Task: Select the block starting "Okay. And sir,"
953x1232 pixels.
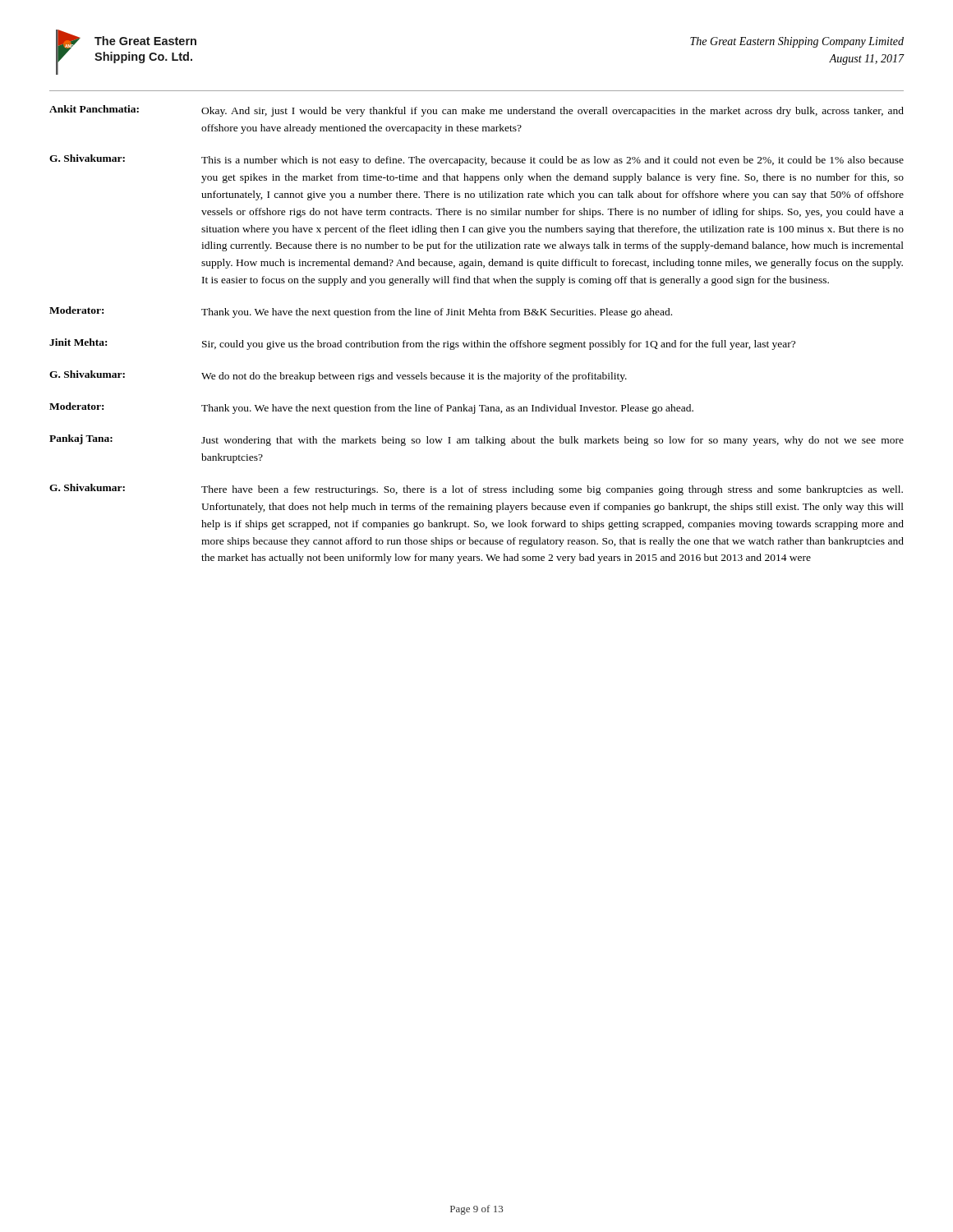Action: point(553,119)
